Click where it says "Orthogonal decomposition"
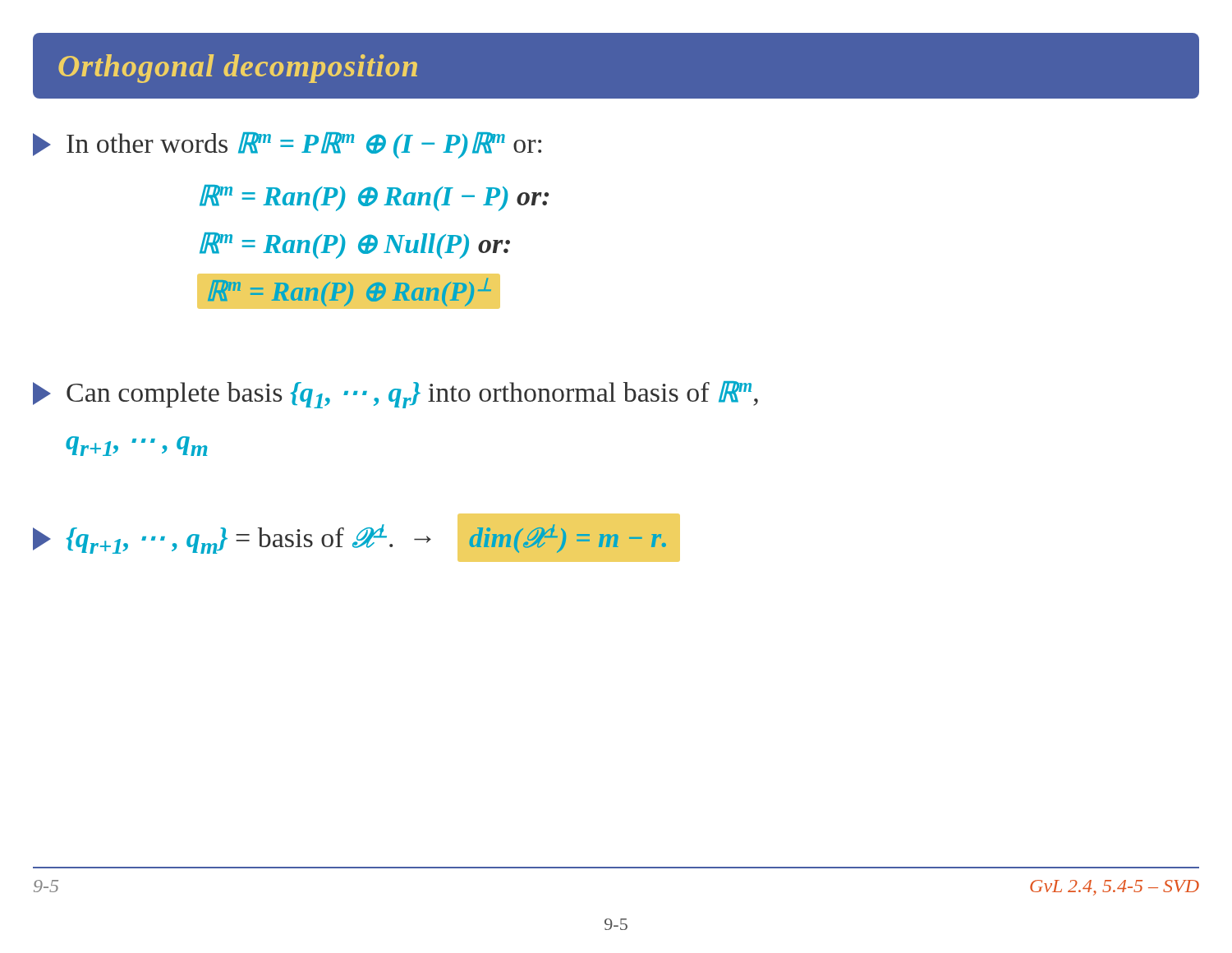The height and width of the screenshot is (953, 1232). (239, 66)
